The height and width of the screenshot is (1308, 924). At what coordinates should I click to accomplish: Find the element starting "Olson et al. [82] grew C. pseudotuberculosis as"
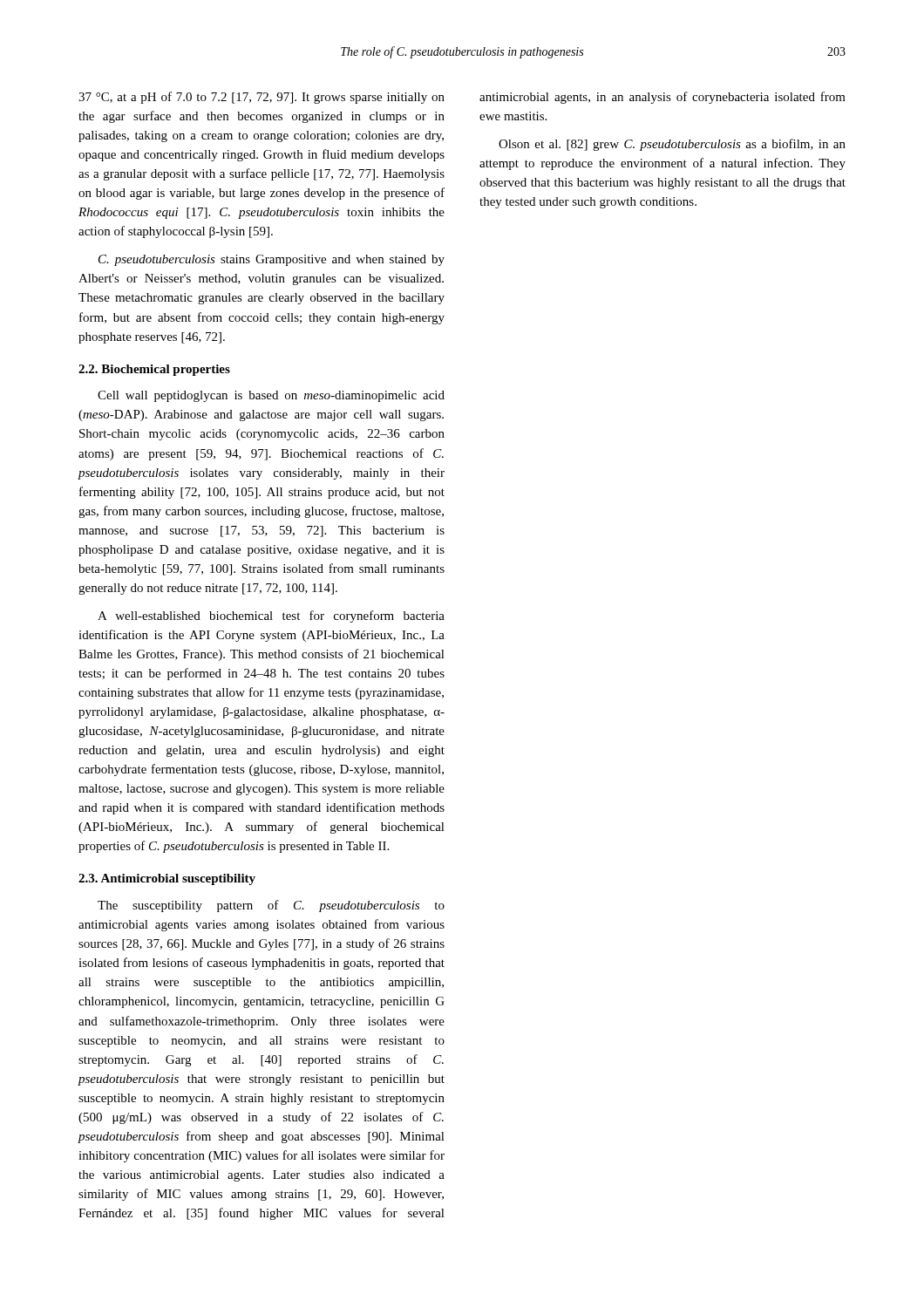click(663, 173)
